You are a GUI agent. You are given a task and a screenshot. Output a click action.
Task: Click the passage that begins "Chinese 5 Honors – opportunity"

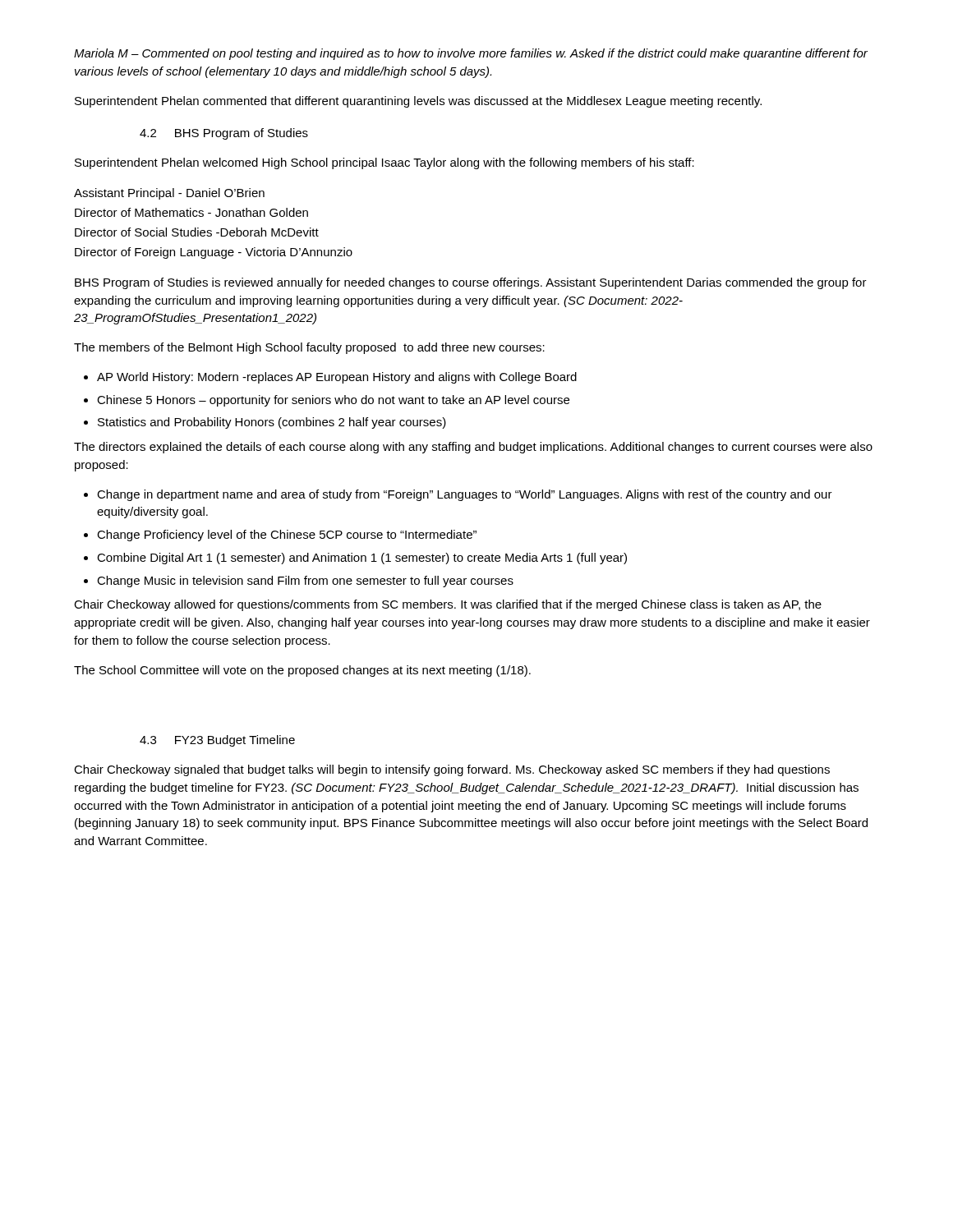(334, 399)
